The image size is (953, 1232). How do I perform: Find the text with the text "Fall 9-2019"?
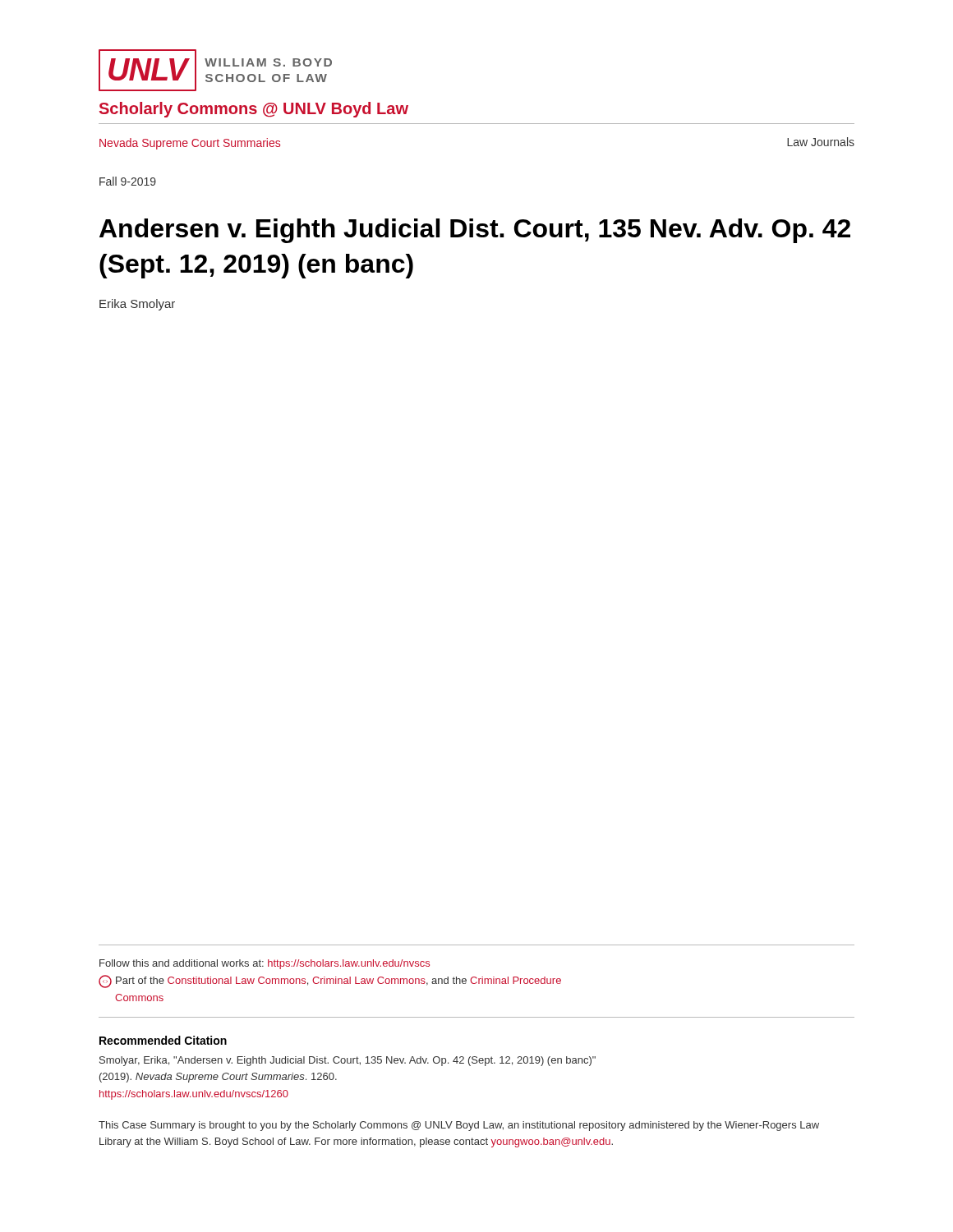(127, 182)
